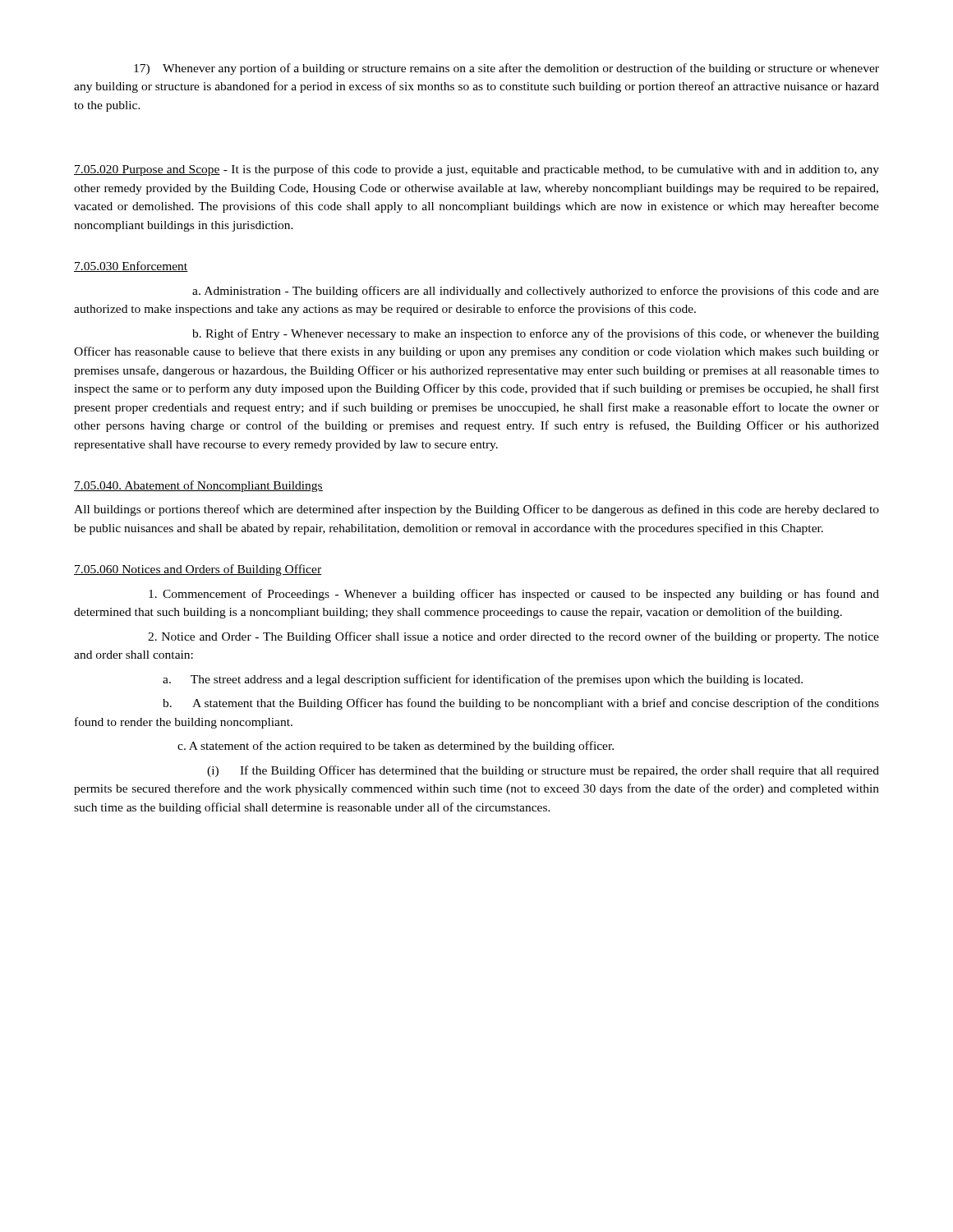Viewport: 953px width, 1232px height.
Task: Select the text block that says "All buildings or portions"
Action: pos(476,519)
